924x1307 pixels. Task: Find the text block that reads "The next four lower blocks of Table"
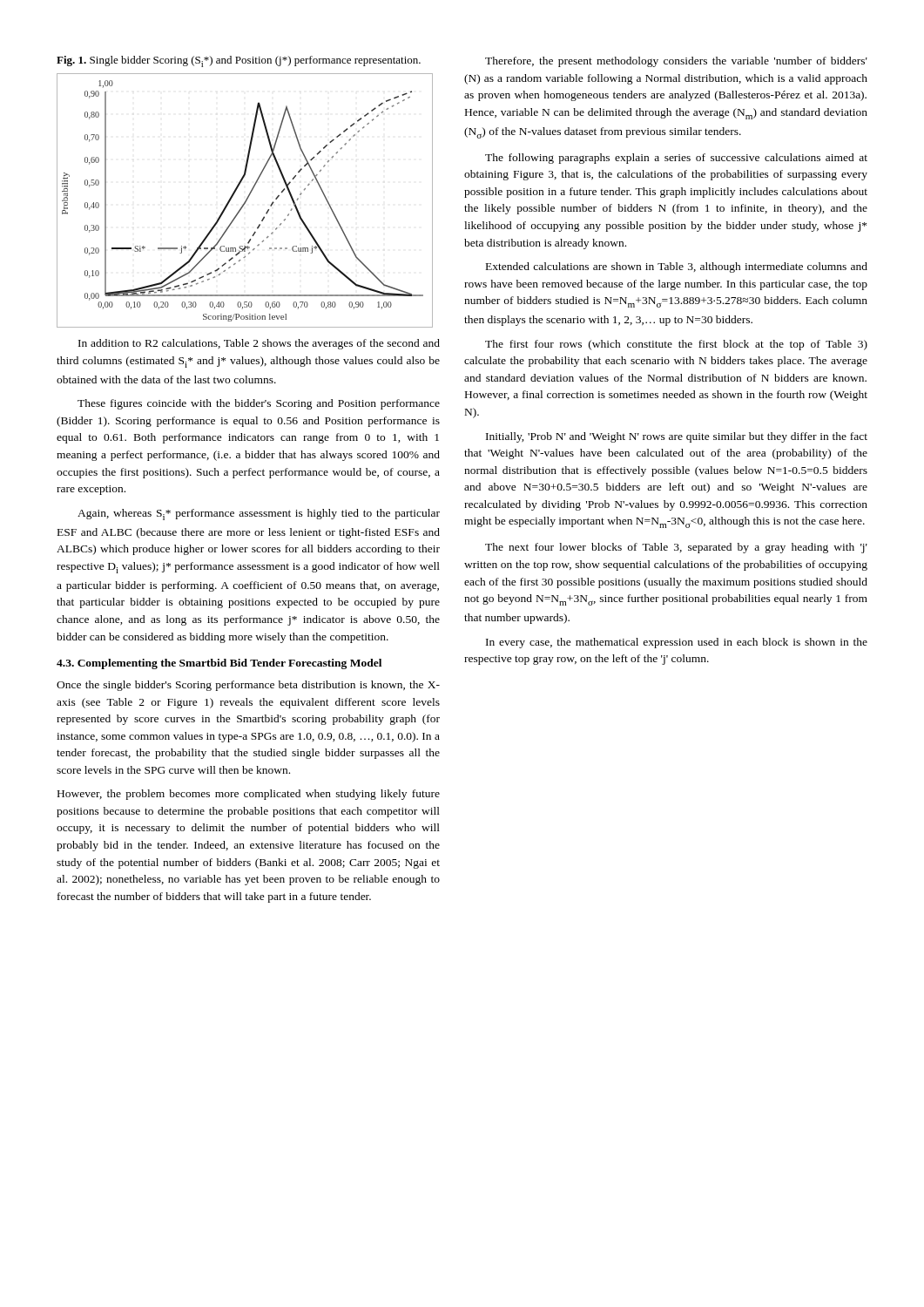pyautogui.click(x=666, y=582)
